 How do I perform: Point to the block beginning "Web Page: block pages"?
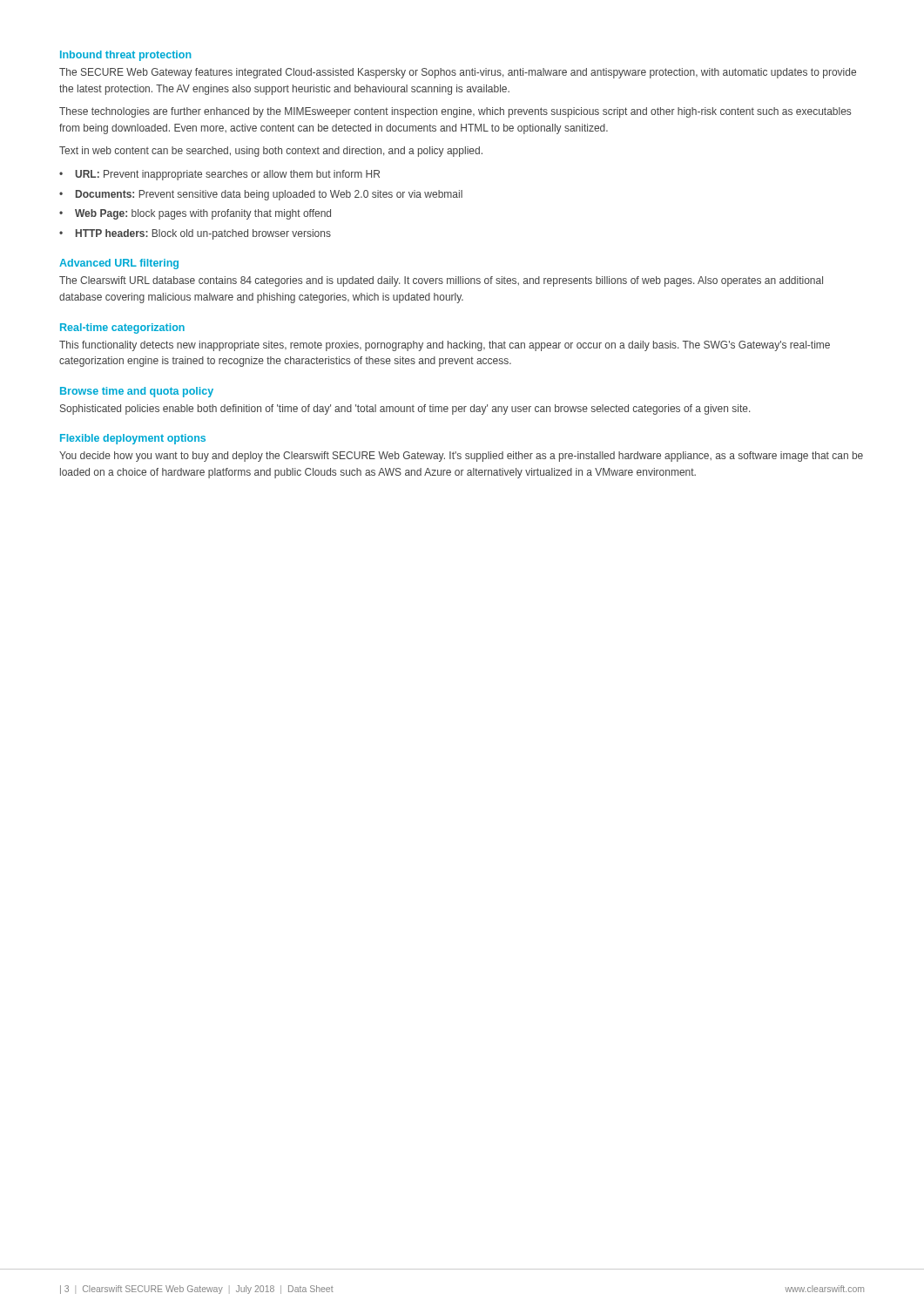pos(203,214)
